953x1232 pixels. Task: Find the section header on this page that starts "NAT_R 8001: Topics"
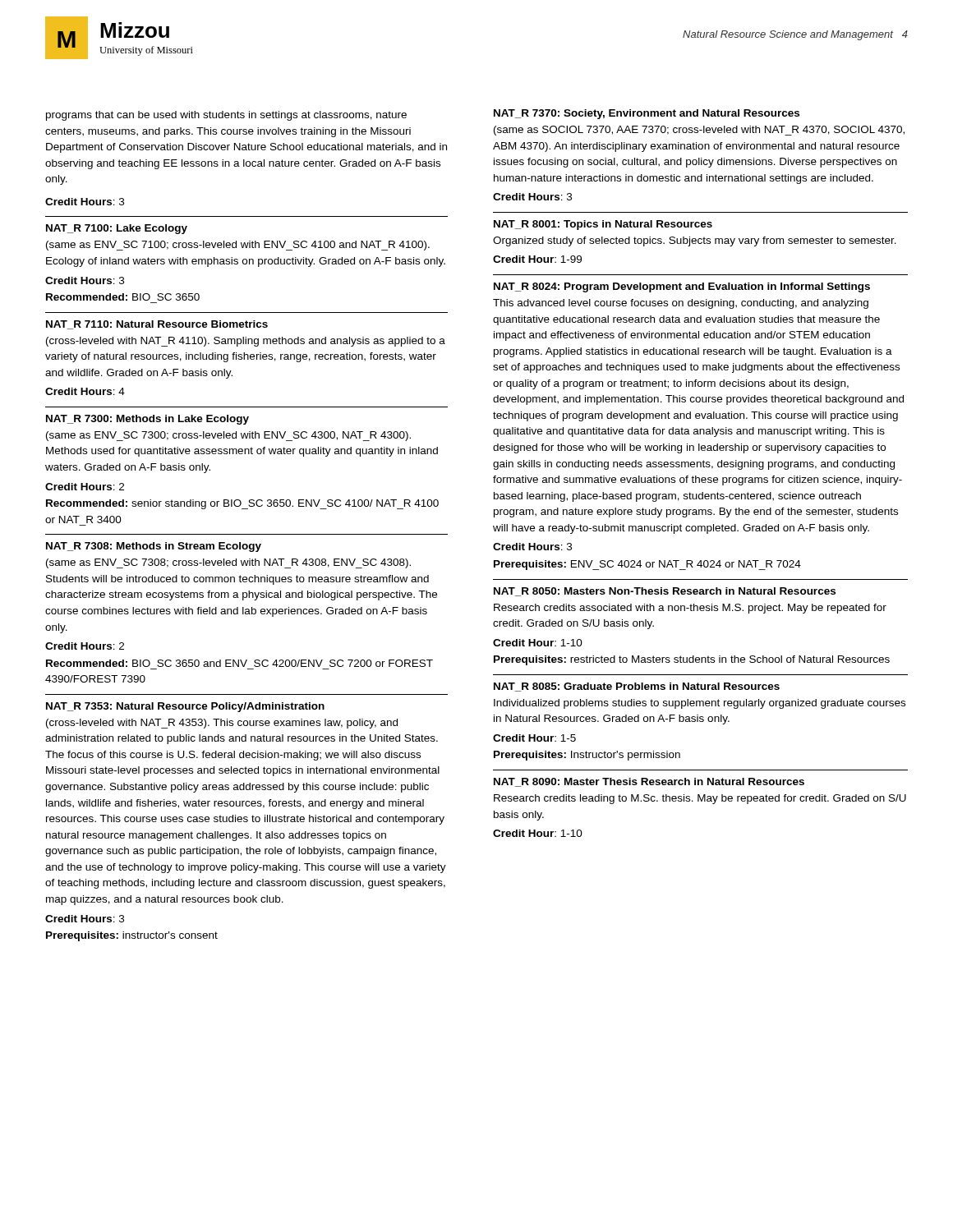point(603,224)
